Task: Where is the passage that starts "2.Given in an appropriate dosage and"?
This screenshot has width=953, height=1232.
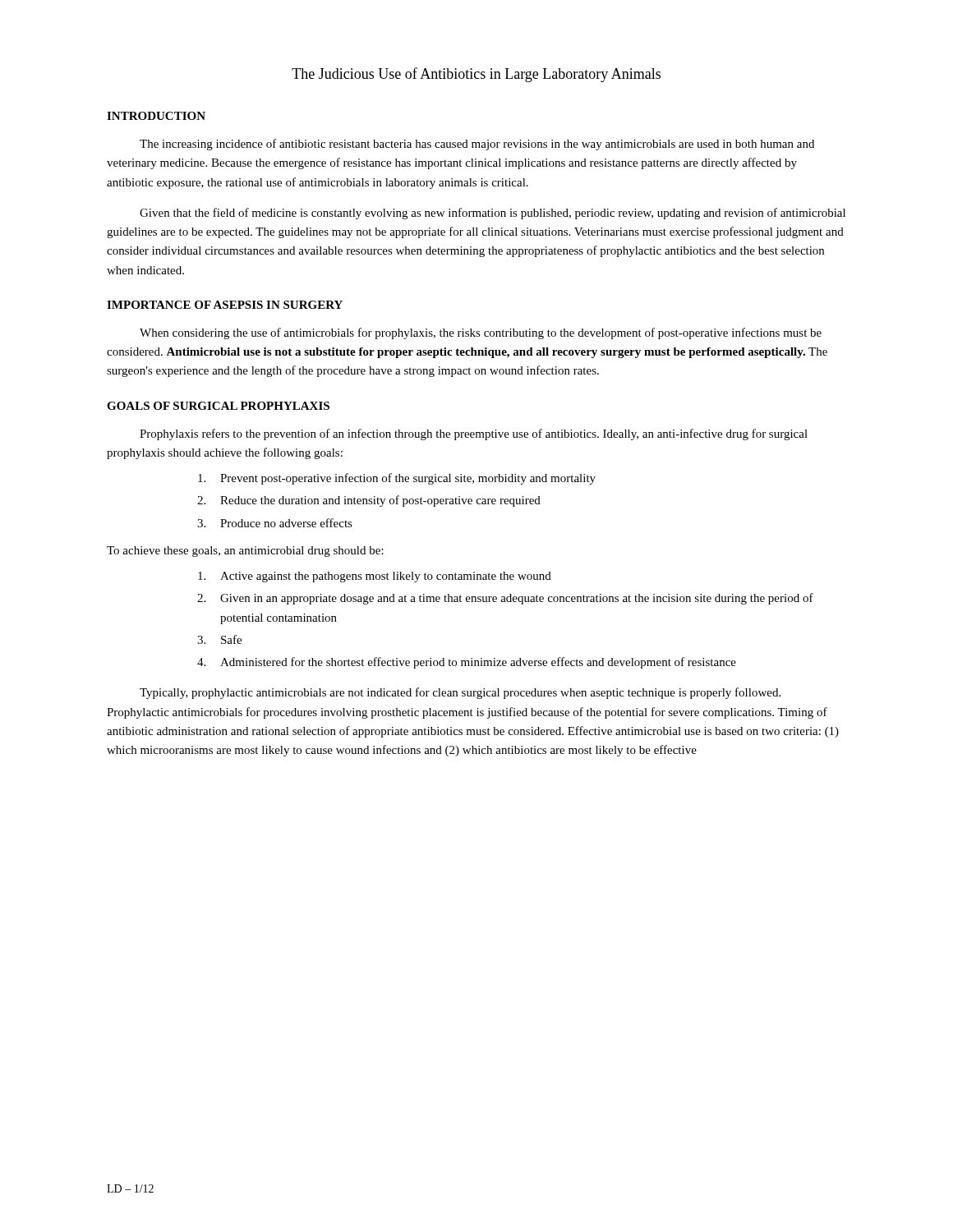Action: (522, 608)
